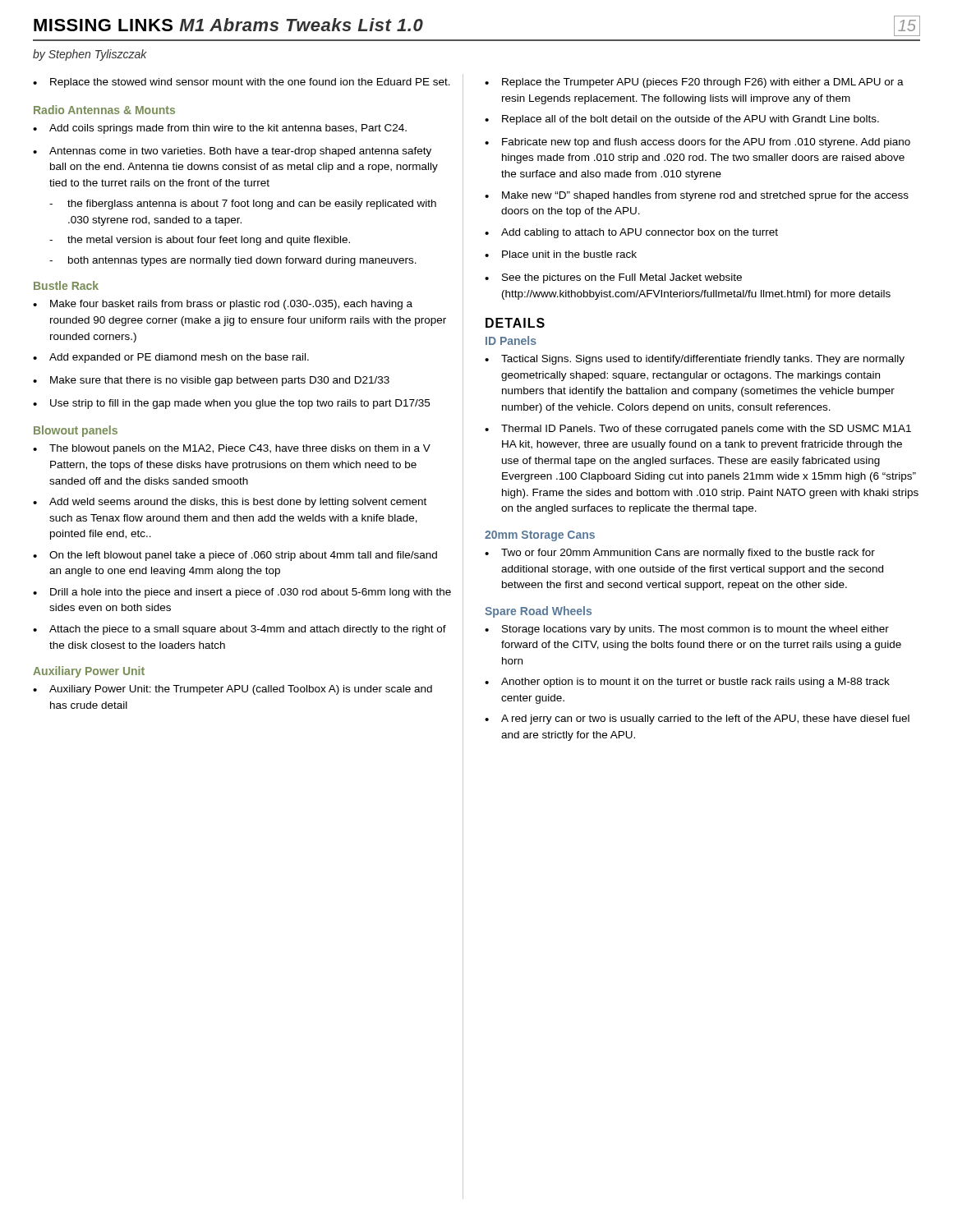Image resolution: width=953 pixels, height=1232 pixels.
Task: Click on the text block starting "• Two or four 20mm Ammunition Cans"
Action: tap(702, 569)
